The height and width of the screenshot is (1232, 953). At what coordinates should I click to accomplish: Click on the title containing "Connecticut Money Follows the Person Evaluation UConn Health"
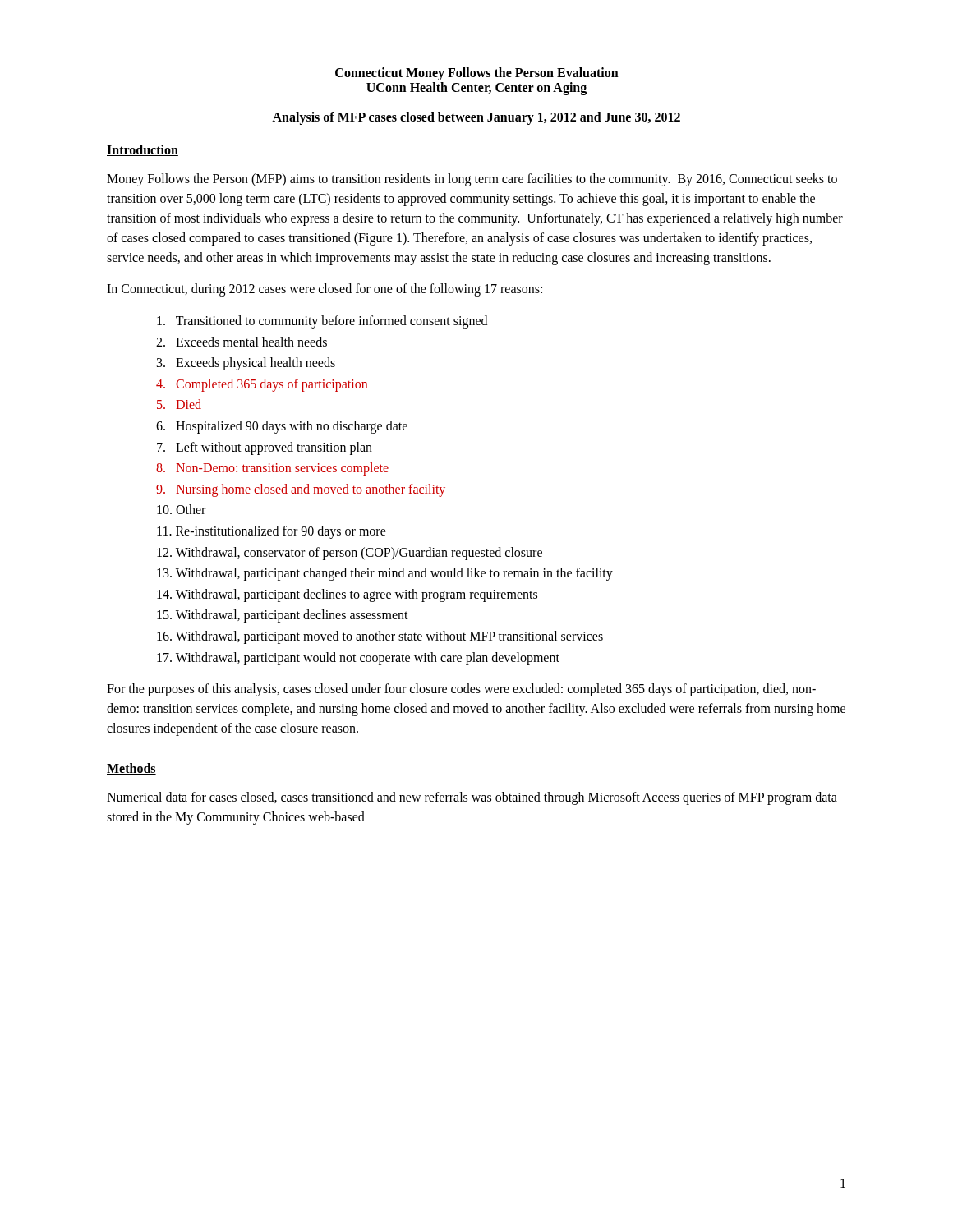coord(476,80)
